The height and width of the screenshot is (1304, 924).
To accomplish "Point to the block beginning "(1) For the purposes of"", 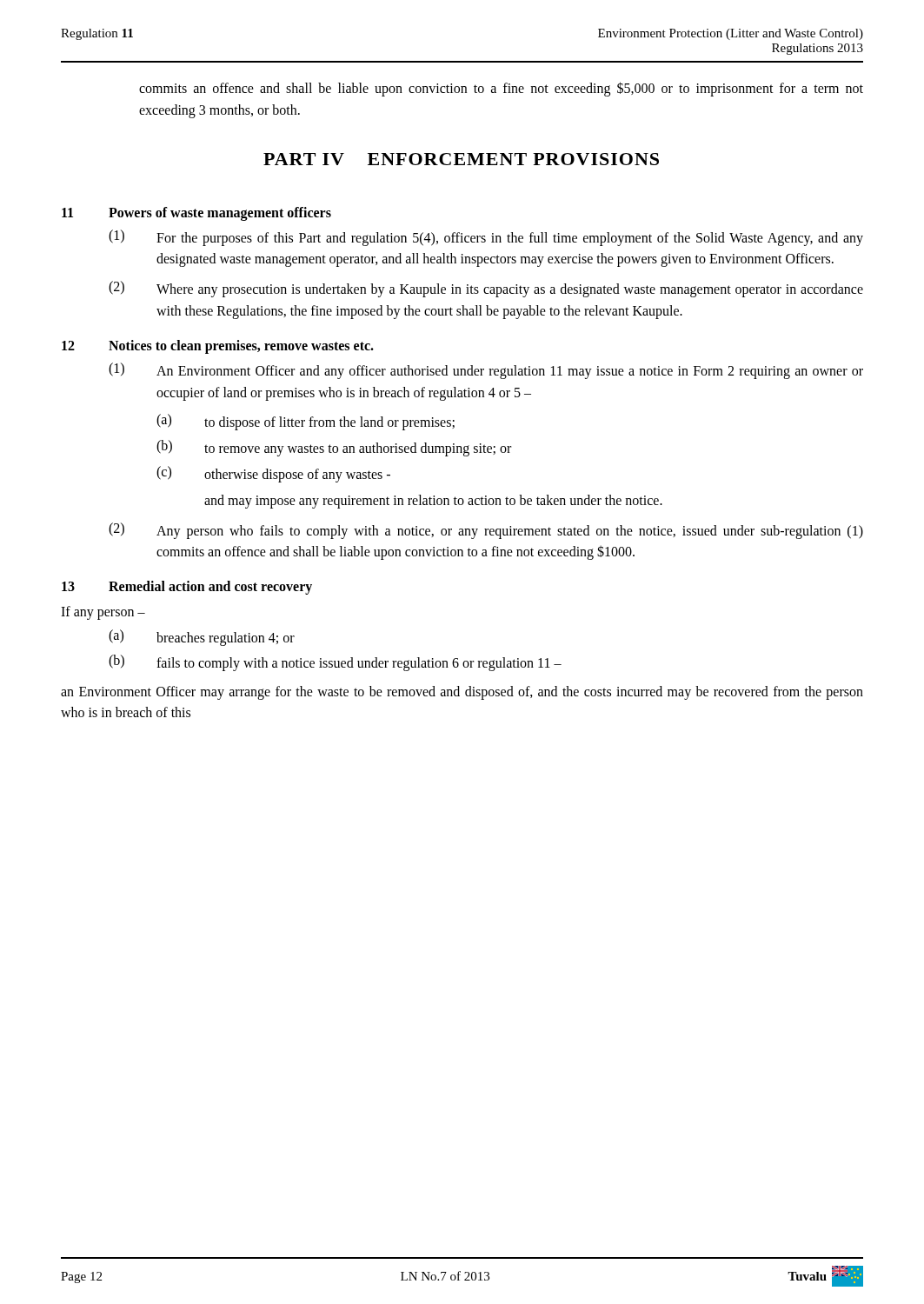I will (462, 249).
